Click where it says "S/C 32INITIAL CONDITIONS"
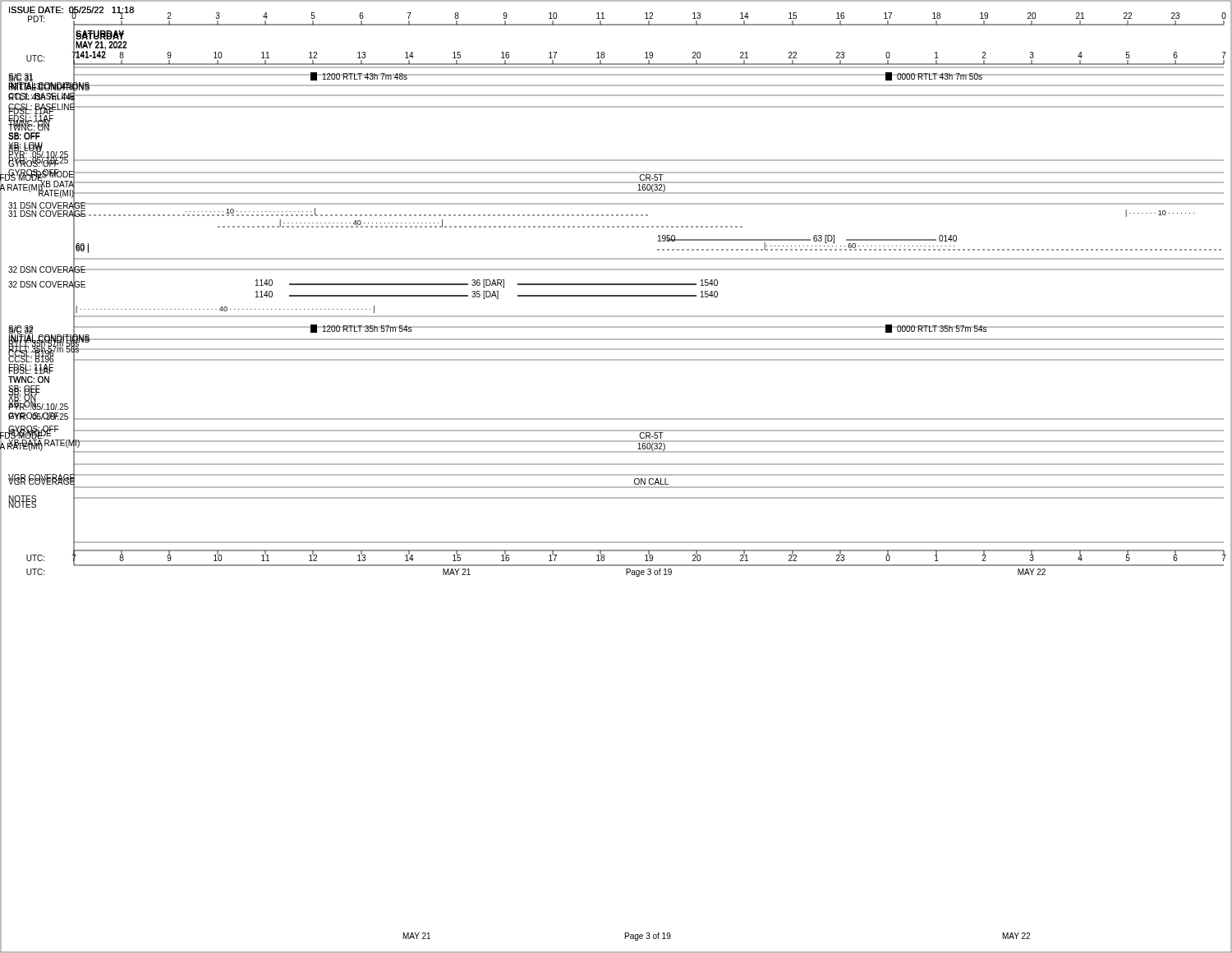Viewport: 1232px width, 953px height. pos(49,334)
